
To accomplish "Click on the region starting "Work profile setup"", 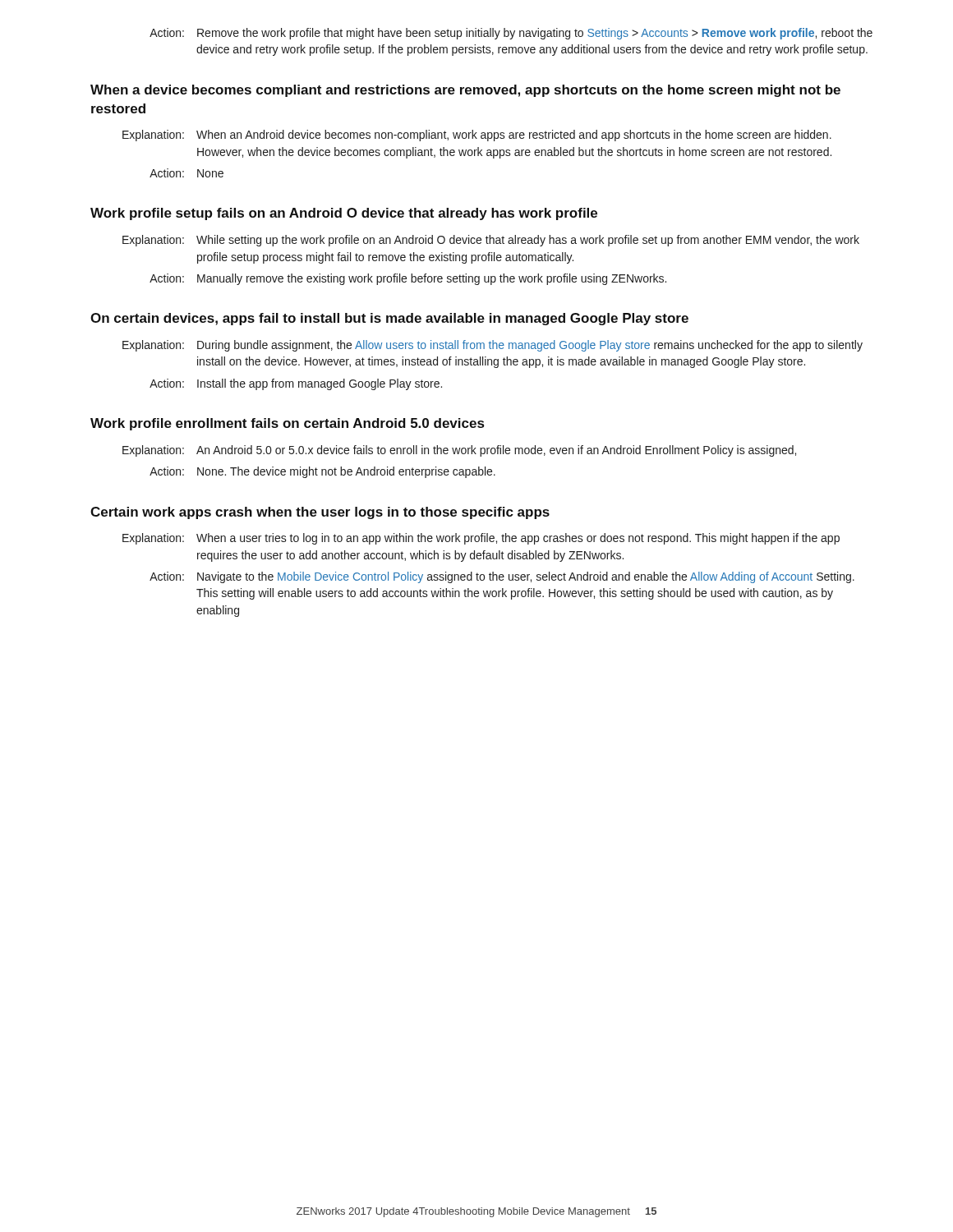I will (344, 213).
